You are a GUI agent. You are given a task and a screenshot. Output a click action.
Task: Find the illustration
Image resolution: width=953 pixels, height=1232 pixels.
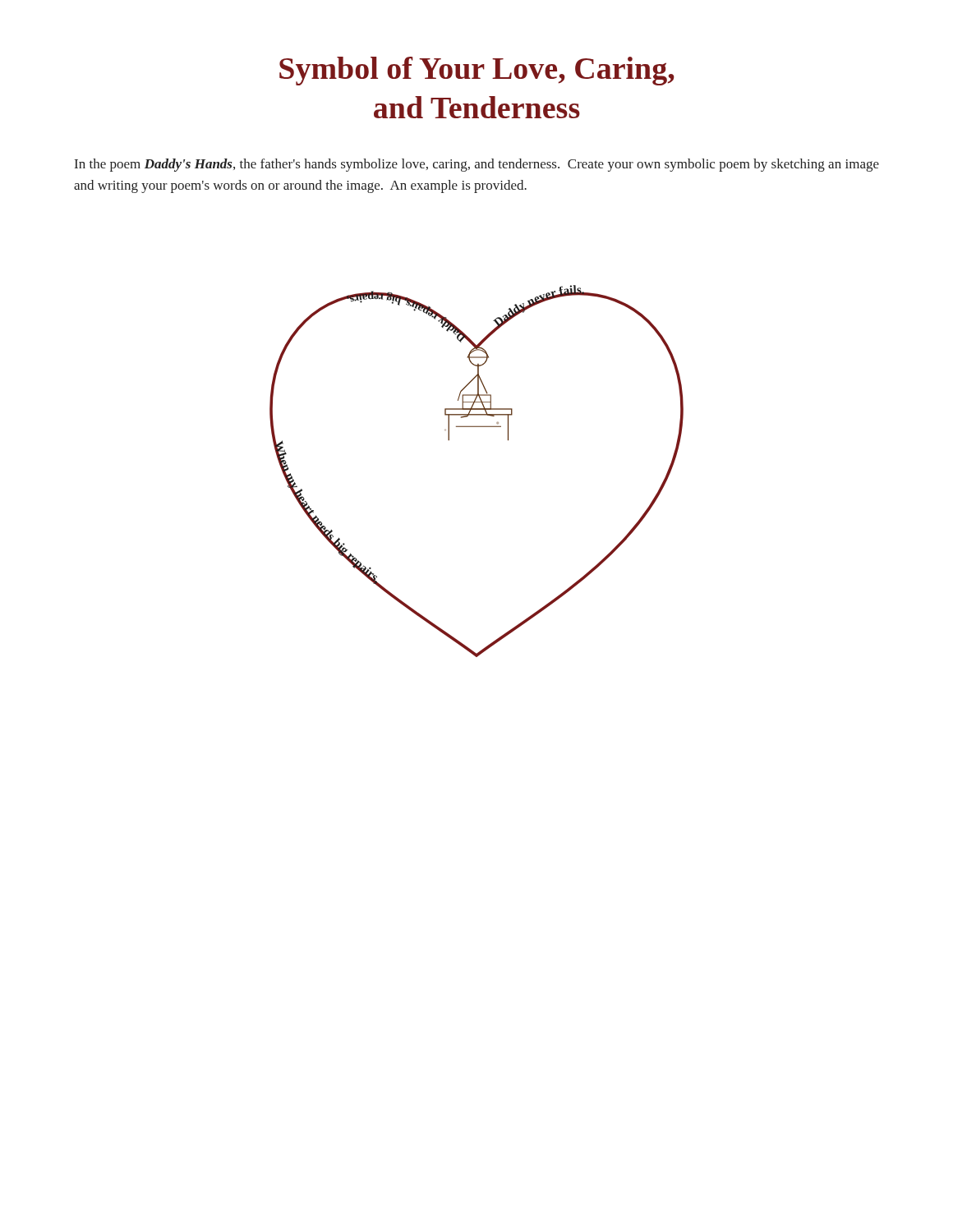[x=476, y=462]
